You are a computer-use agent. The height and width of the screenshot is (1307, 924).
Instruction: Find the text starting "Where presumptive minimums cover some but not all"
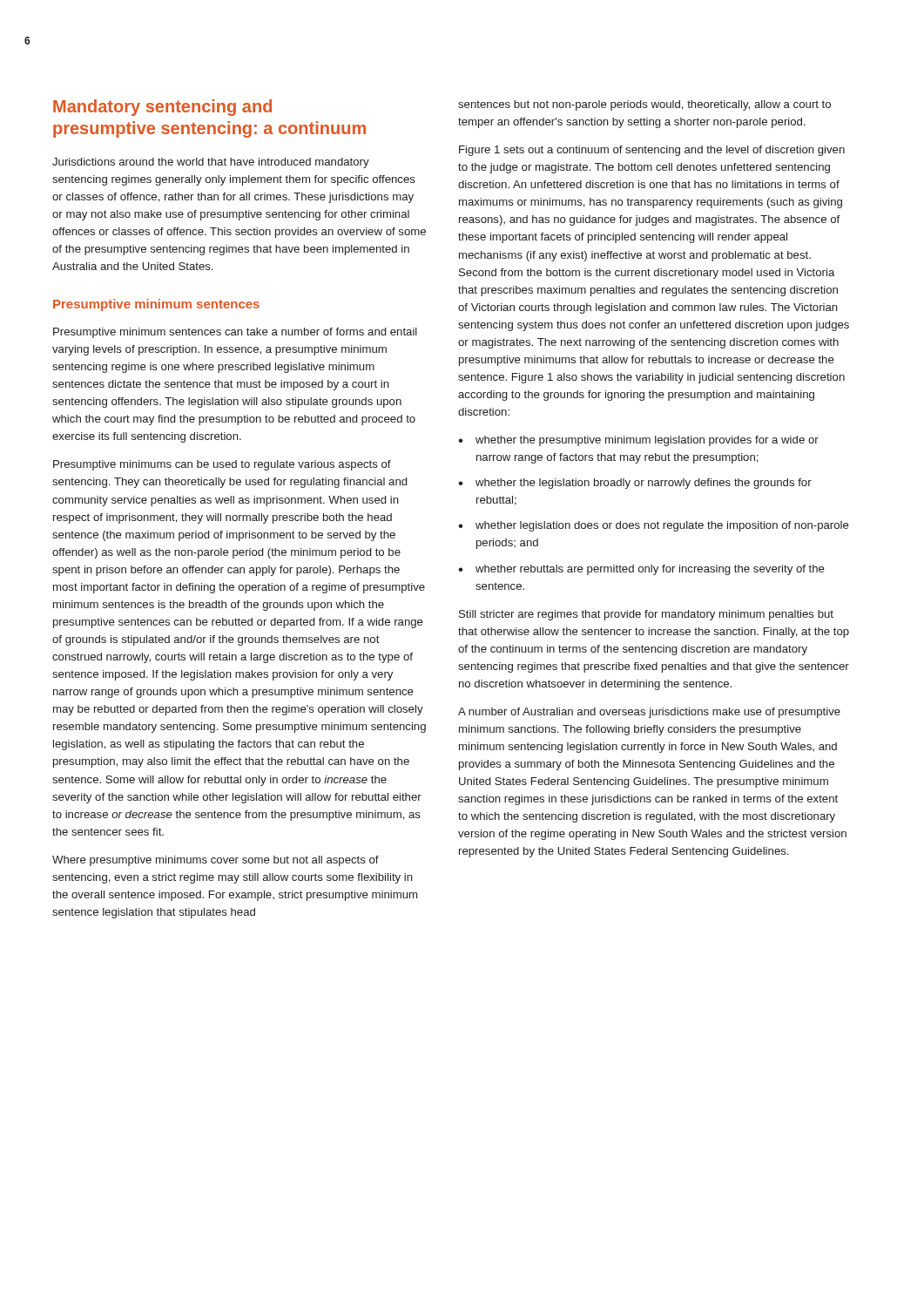coord(235,886)
